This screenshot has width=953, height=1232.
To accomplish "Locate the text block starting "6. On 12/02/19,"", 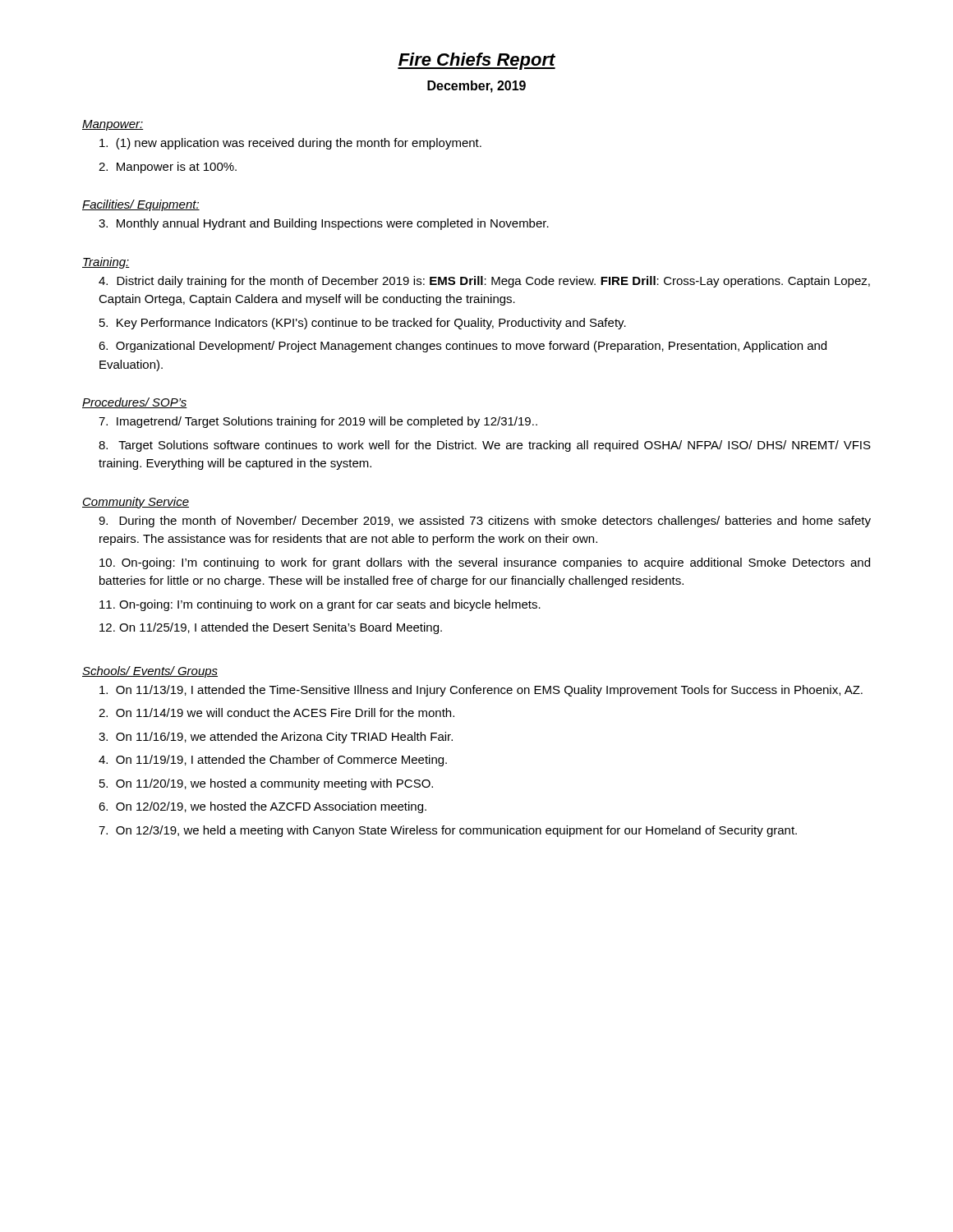I will point(263,806).
